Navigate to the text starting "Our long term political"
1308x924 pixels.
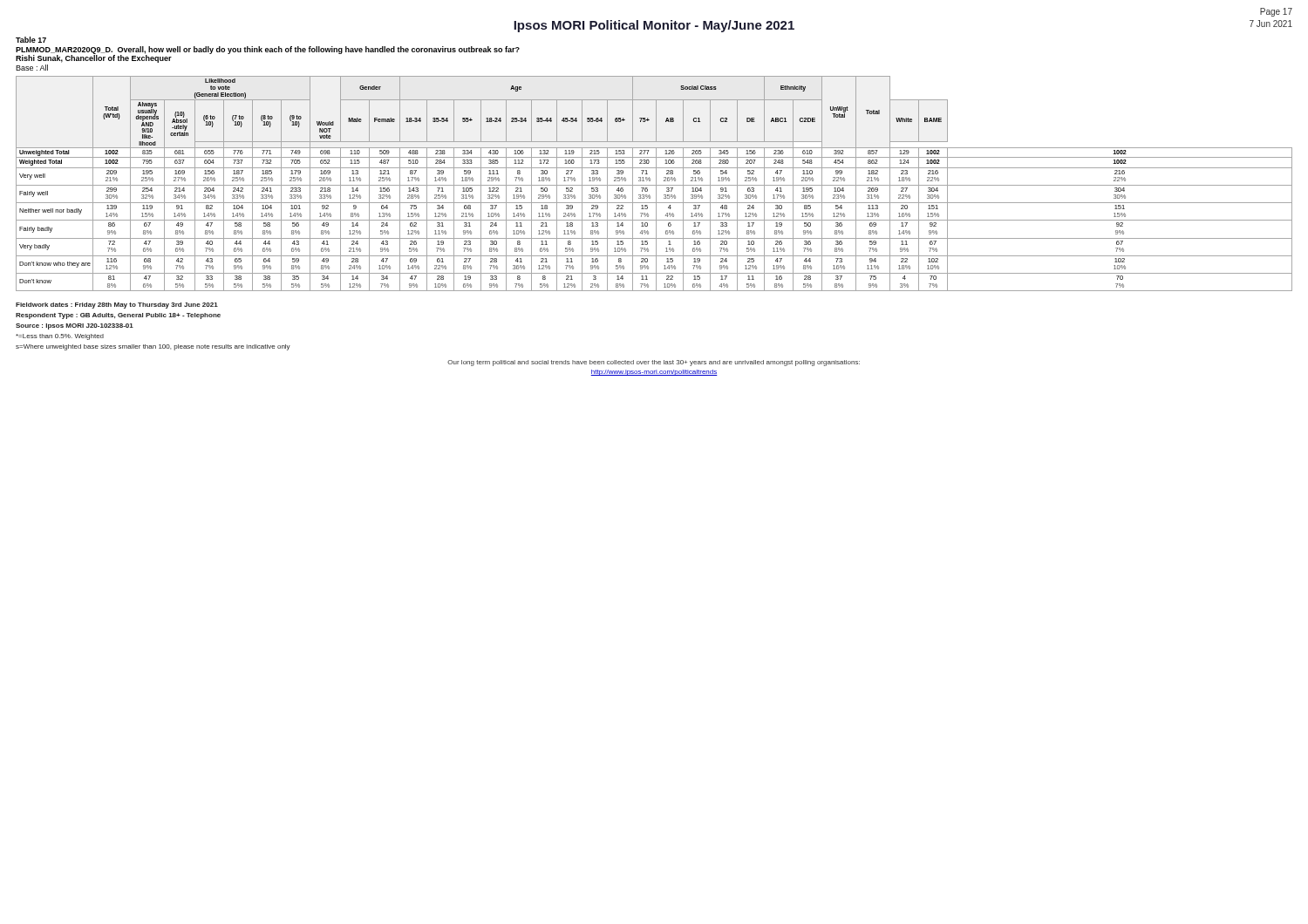coord(654,367)
